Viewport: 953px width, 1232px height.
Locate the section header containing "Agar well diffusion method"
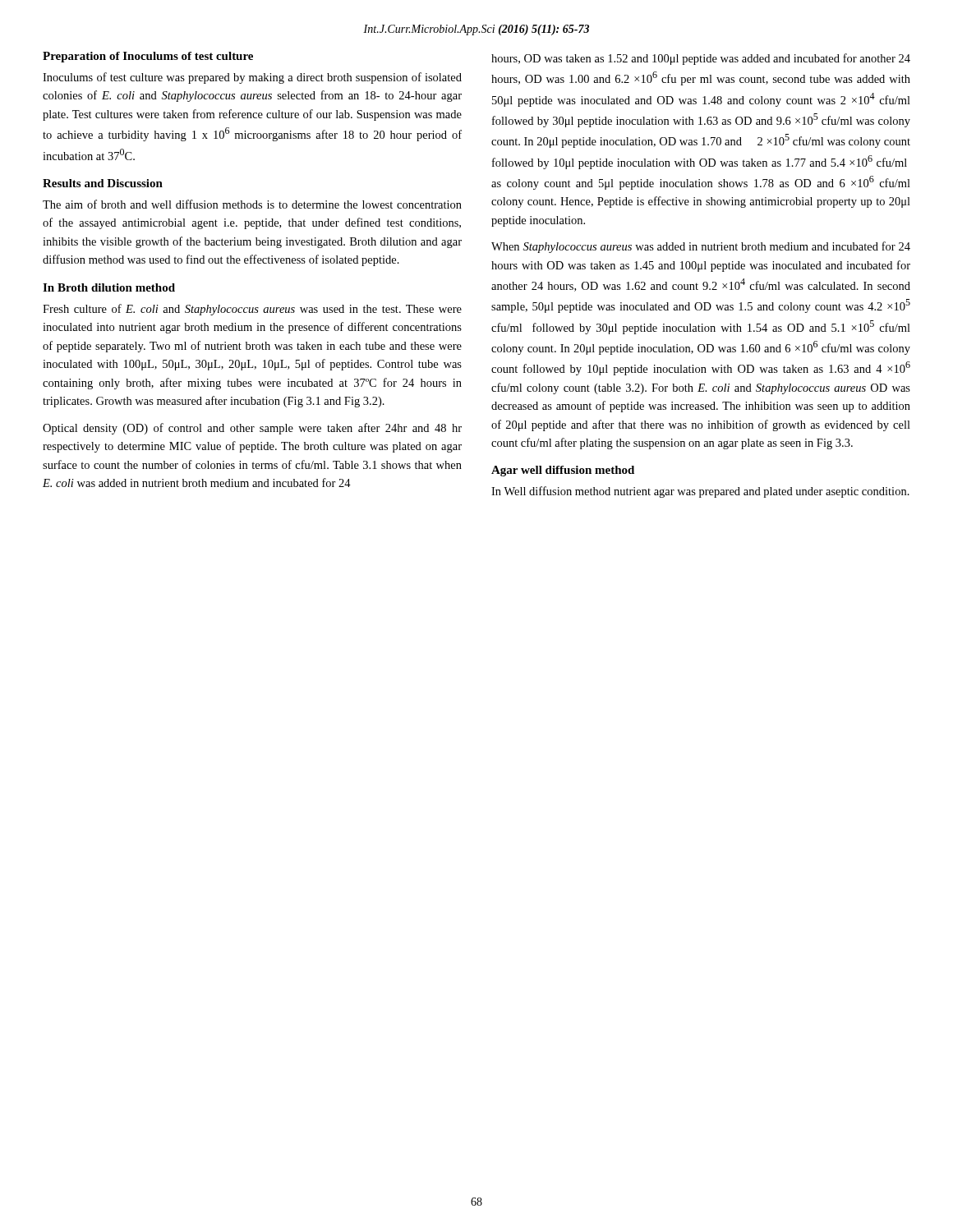(563, 470)
